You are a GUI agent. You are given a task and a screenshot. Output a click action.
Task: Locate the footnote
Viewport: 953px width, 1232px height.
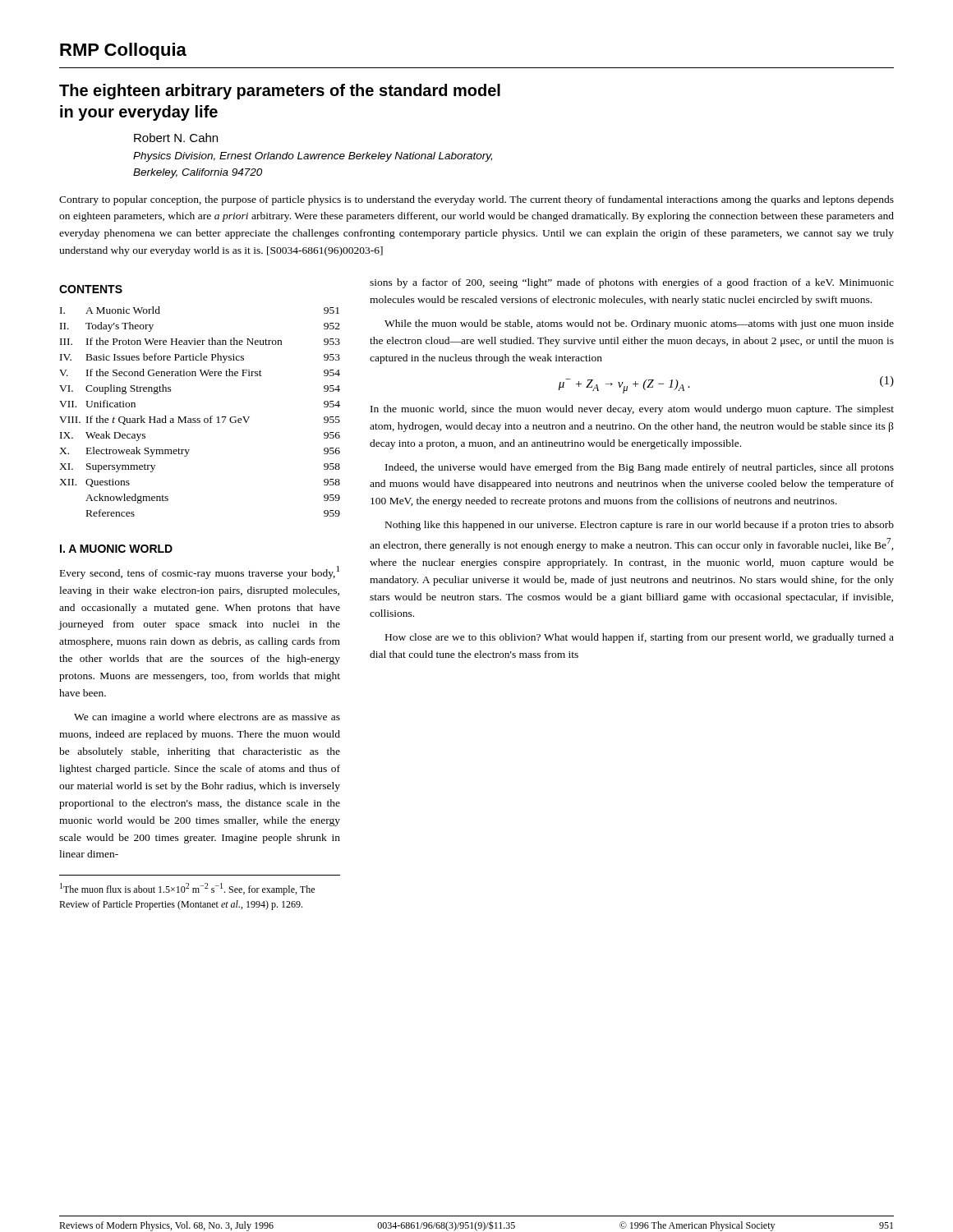(187, 896)
